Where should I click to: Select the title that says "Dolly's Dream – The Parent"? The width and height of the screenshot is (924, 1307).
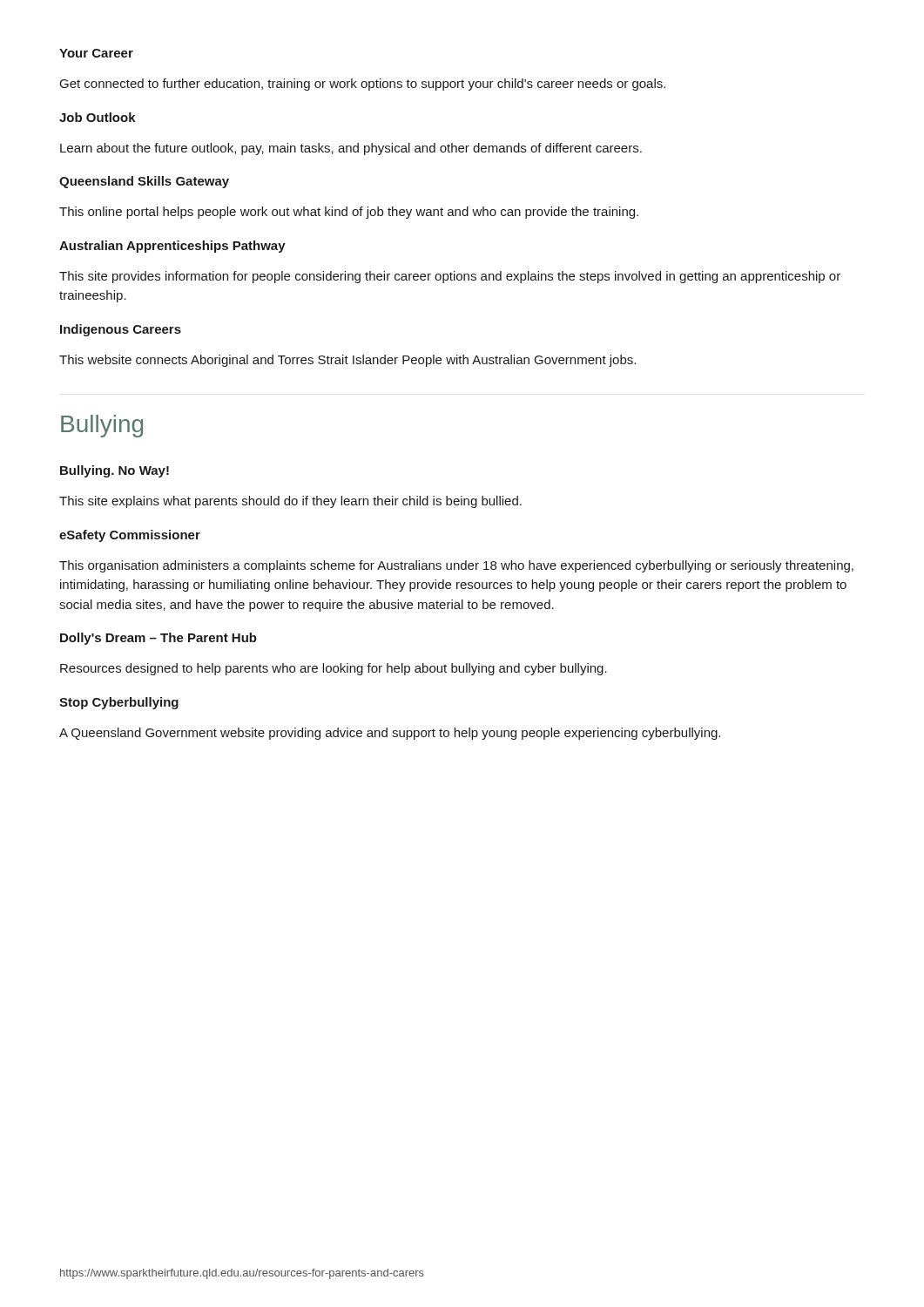tap(158, 637)
